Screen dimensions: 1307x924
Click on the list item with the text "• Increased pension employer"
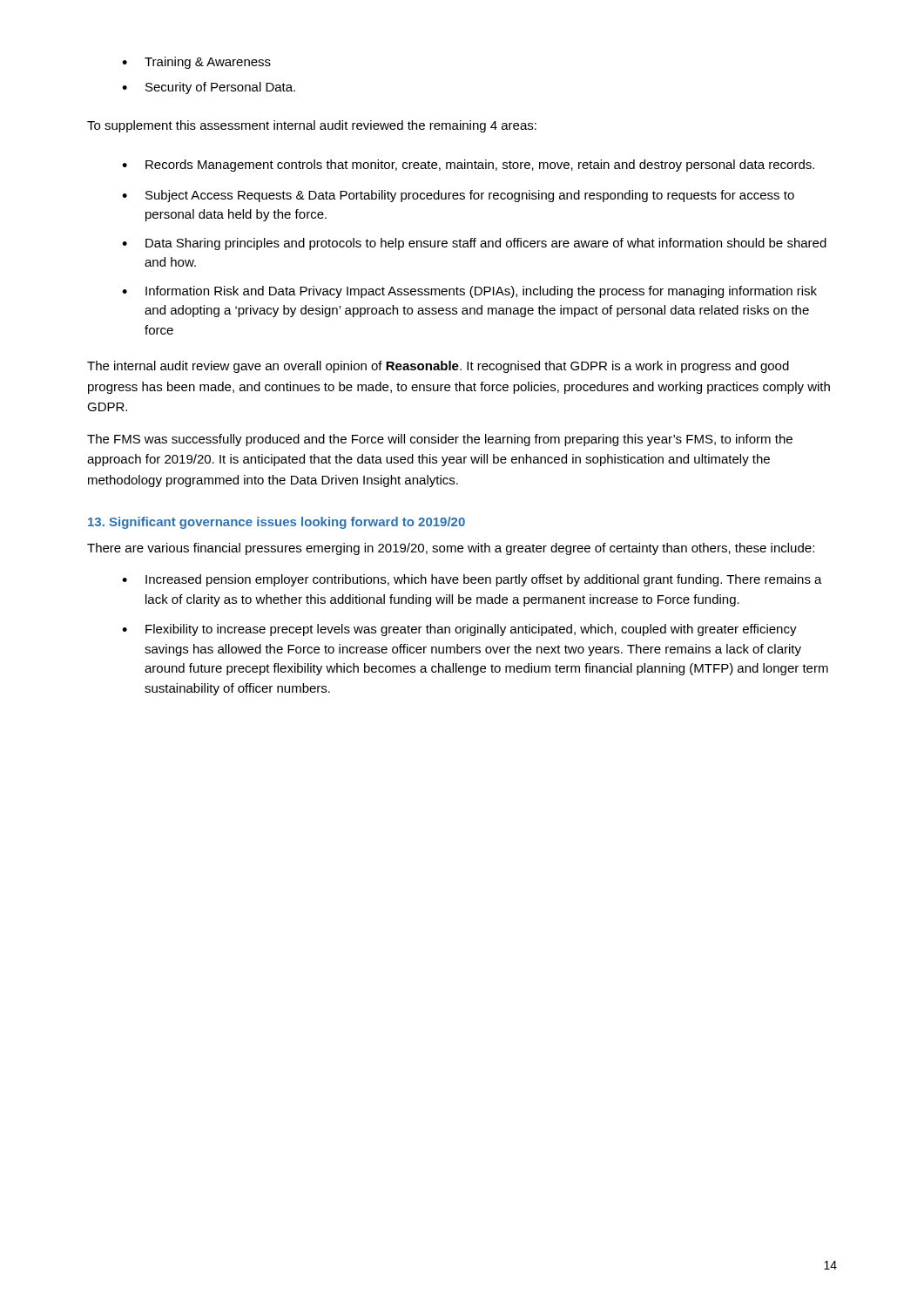pos(479,589)
